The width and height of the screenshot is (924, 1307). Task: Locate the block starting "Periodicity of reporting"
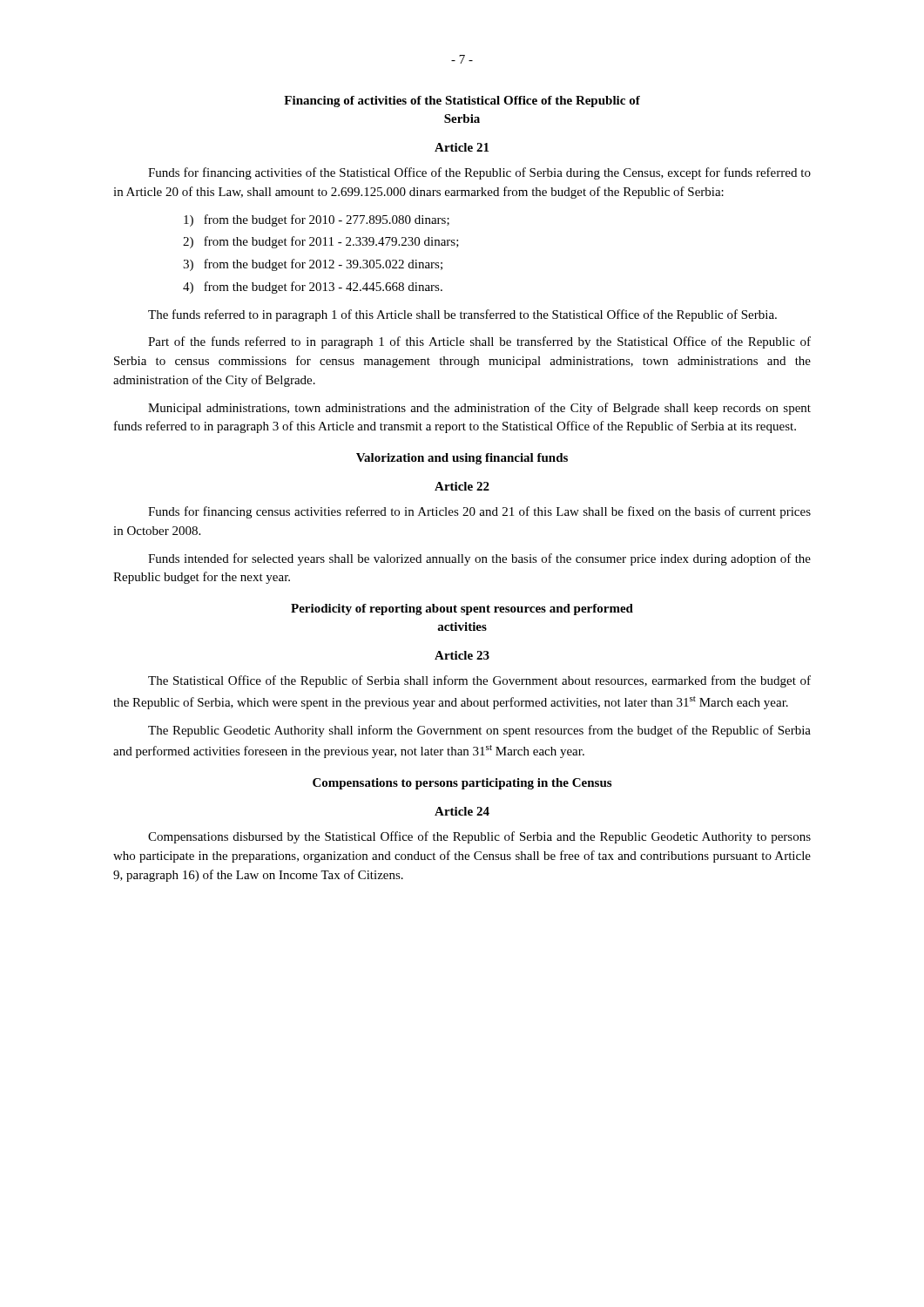click(x=462, y=617)
